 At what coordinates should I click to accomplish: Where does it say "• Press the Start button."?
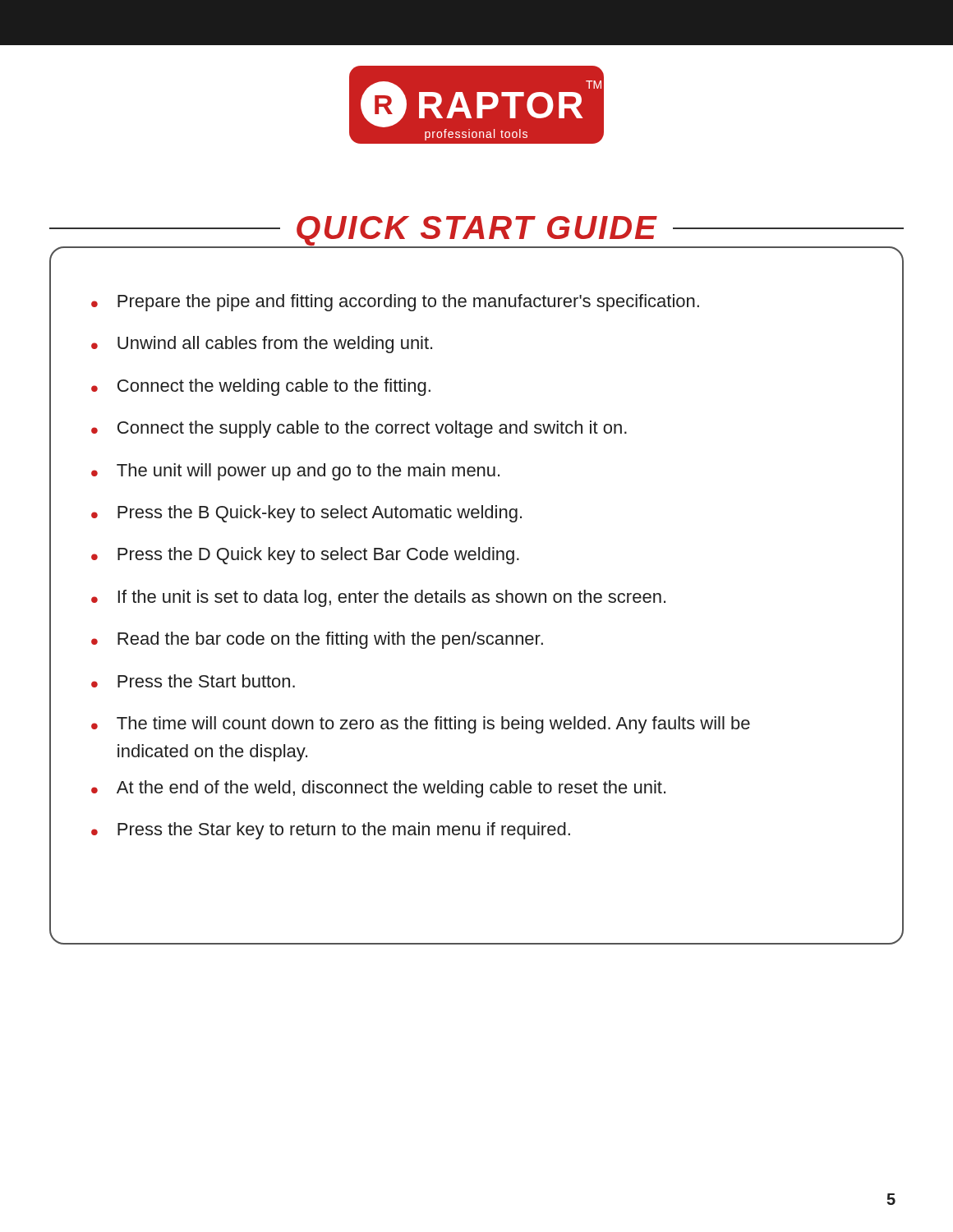click(x=193, y=684)
